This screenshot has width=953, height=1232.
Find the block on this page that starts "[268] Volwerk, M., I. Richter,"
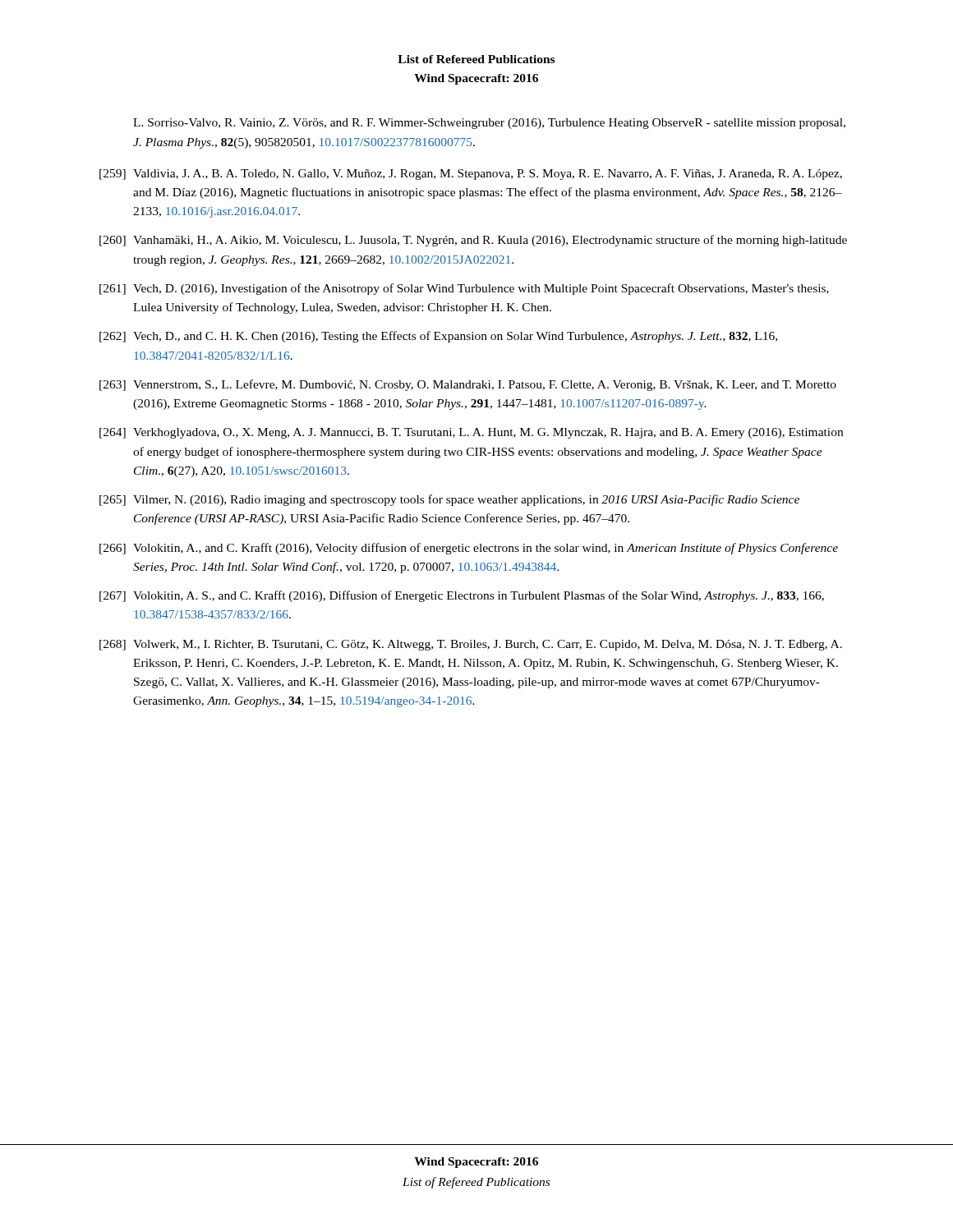(x=476, y=672)
